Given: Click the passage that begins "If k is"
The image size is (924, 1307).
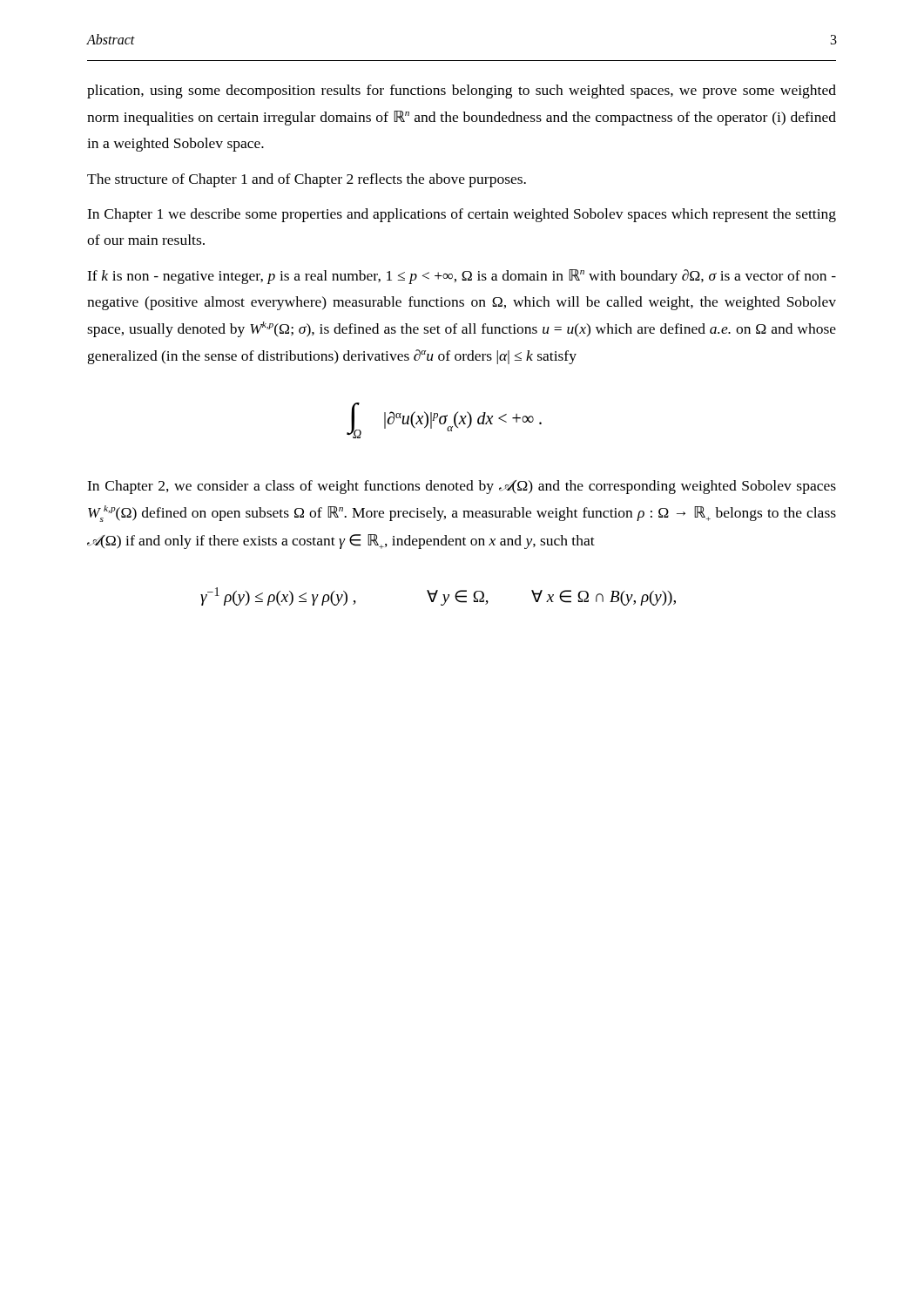Looking at the screenshot, I should point(462,315).
